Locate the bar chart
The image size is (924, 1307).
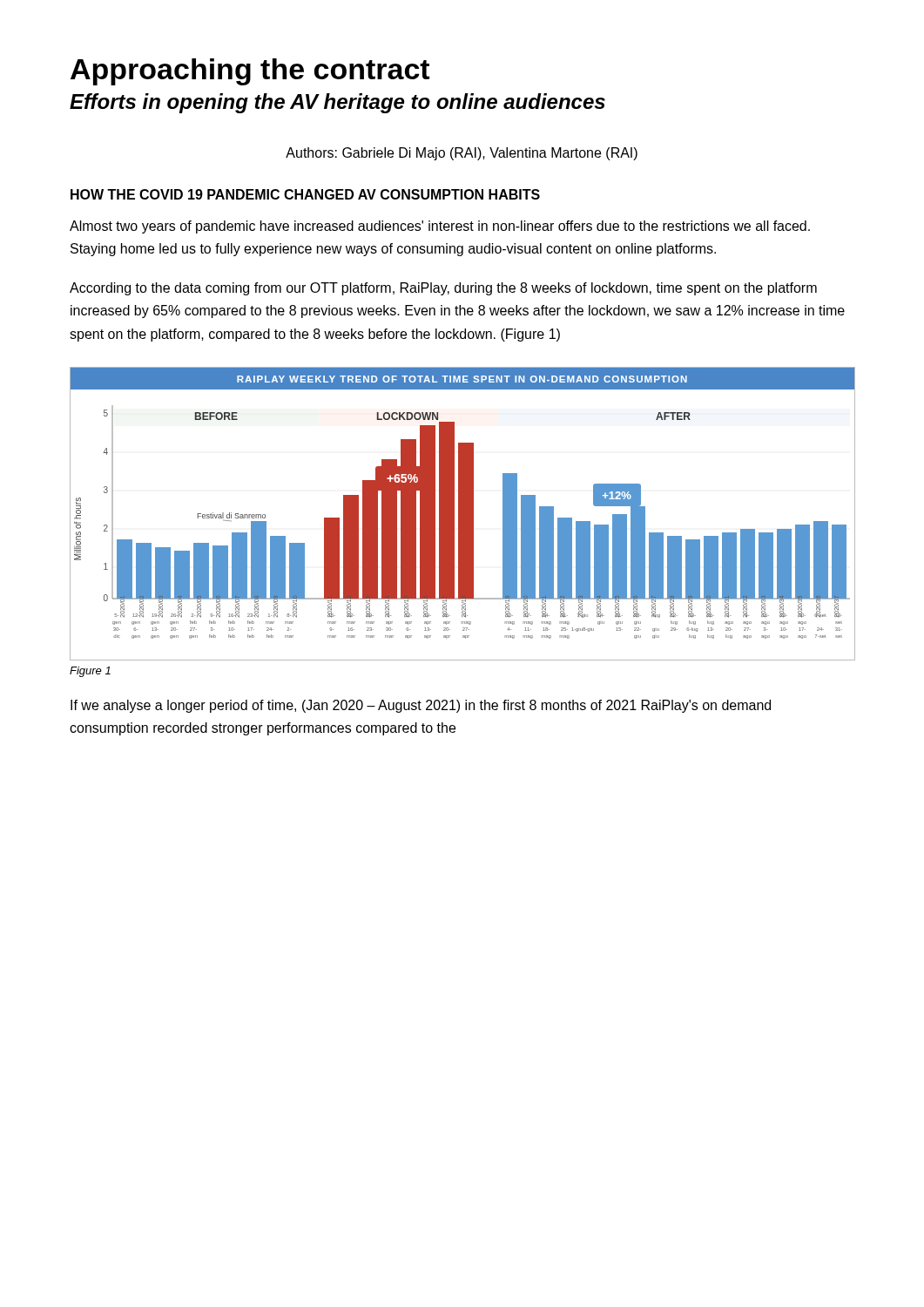click(x=462, y=514)
